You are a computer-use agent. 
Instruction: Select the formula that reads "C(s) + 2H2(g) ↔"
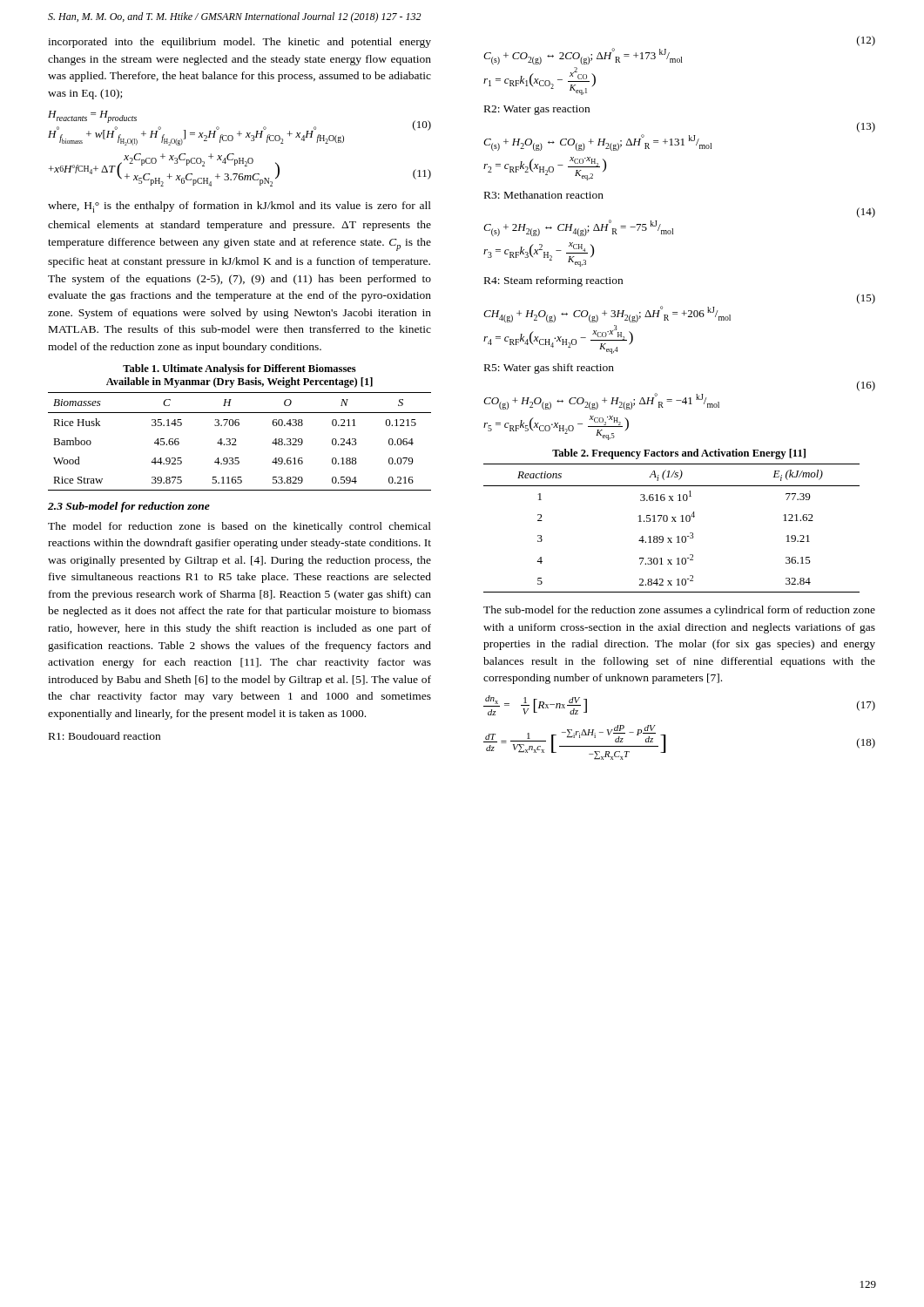(679, 236)
